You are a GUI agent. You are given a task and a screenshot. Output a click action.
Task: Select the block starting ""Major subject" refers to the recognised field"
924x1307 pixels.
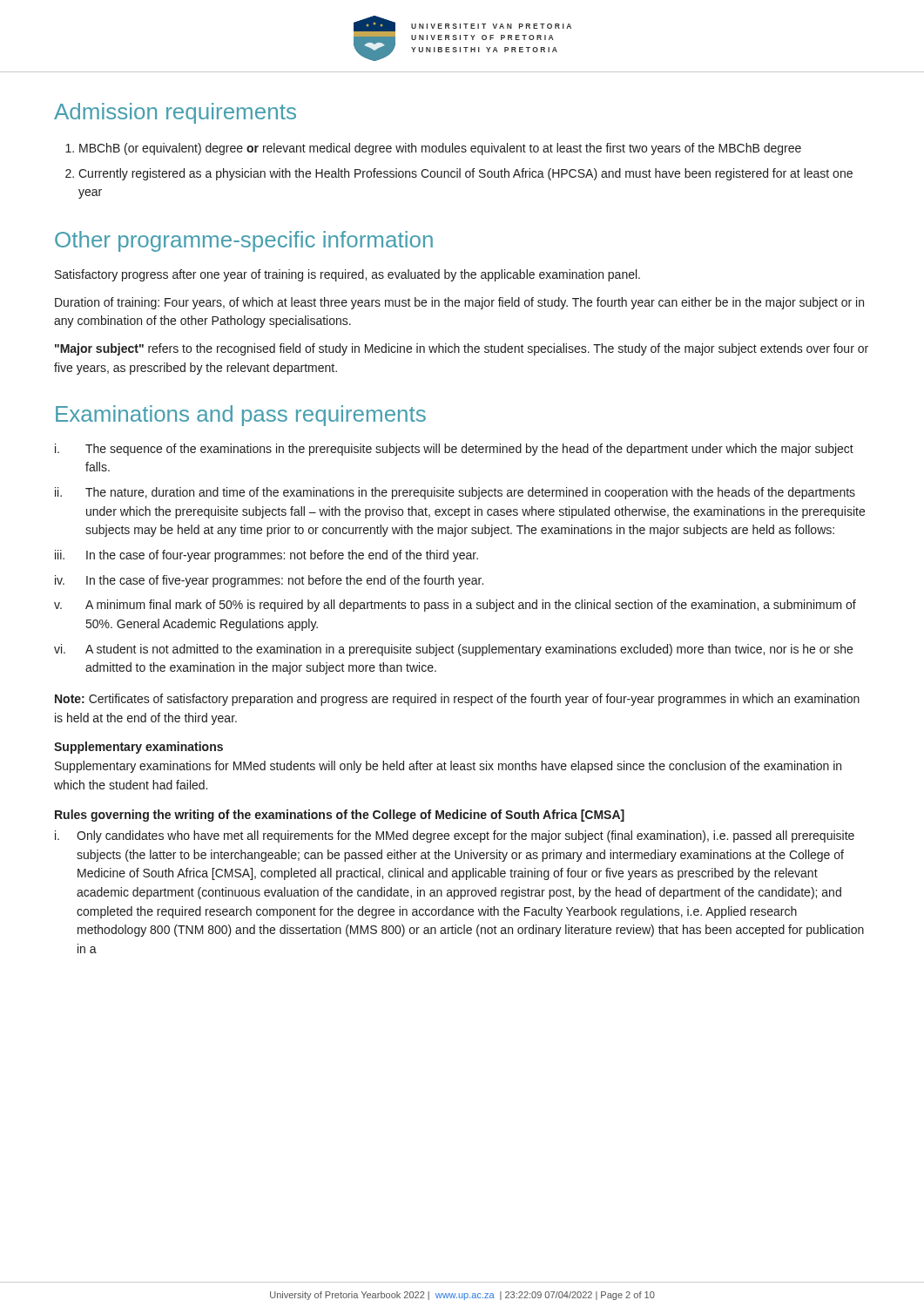click(461, 358)
